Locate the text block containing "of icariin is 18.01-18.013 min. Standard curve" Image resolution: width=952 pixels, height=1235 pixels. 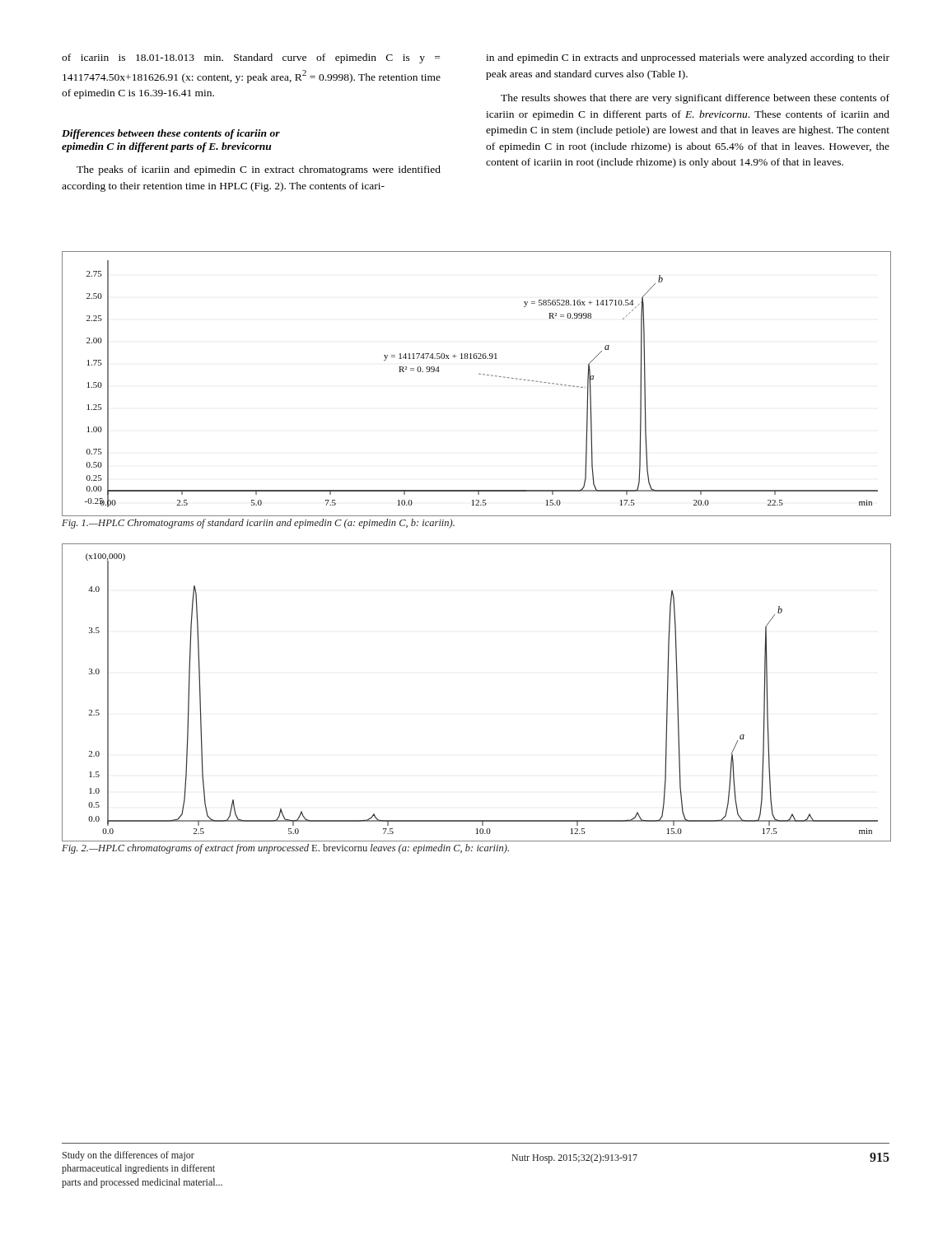click(x=251, y=75)
